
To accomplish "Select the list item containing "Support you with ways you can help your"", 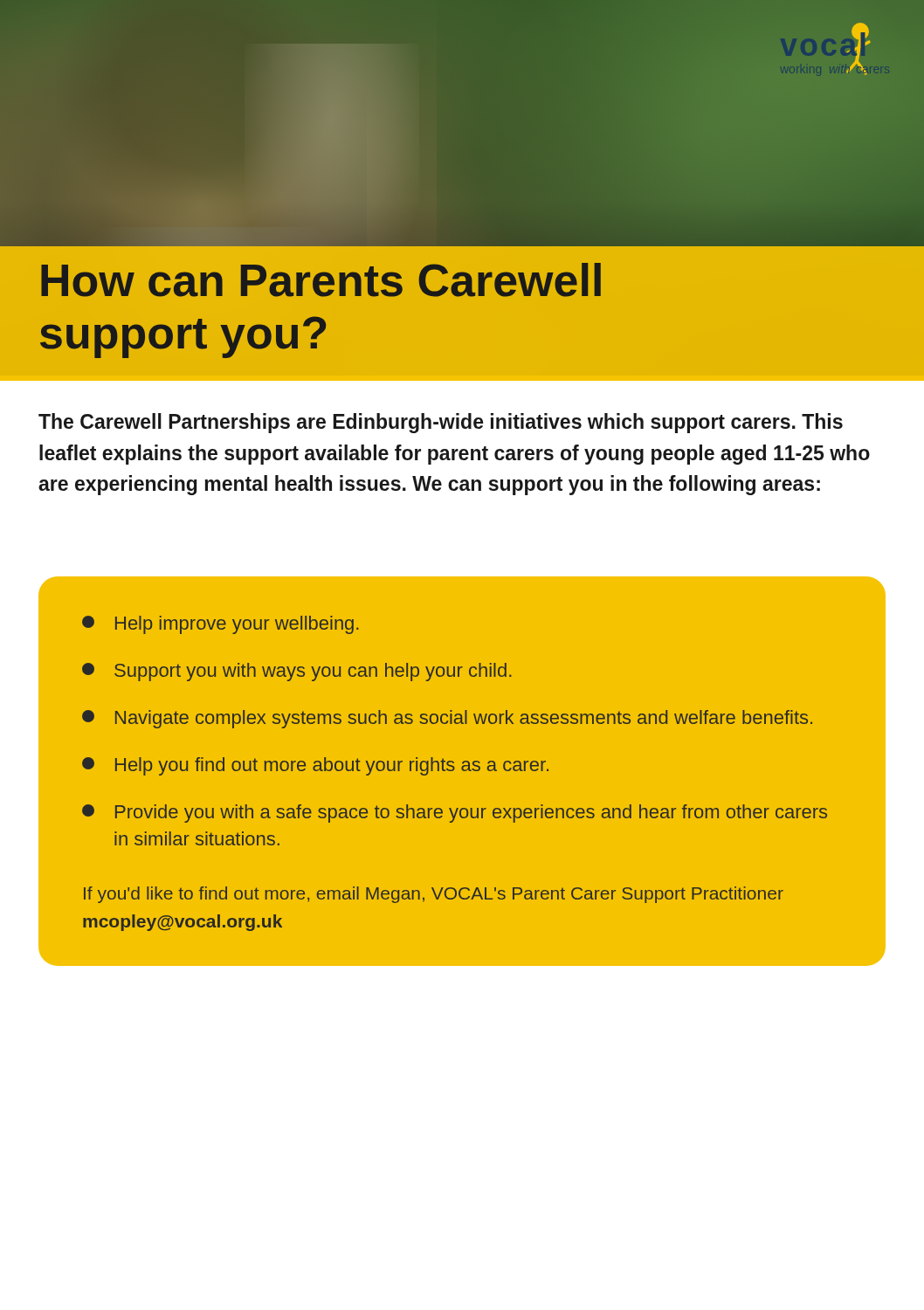I will pyautogui.click(x=462, y=671).
